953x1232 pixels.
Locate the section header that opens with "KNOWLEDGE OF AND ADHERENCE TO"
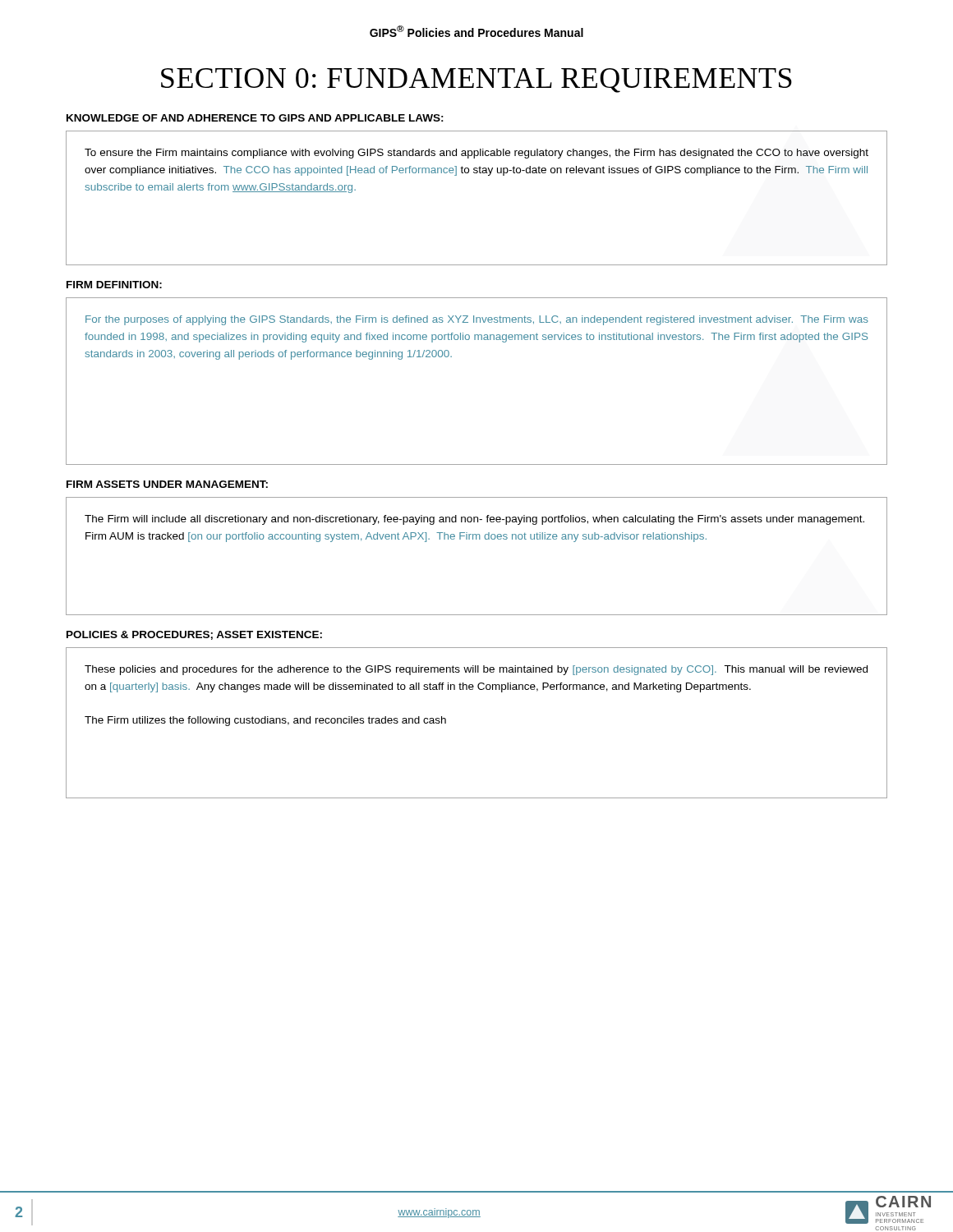255,118
